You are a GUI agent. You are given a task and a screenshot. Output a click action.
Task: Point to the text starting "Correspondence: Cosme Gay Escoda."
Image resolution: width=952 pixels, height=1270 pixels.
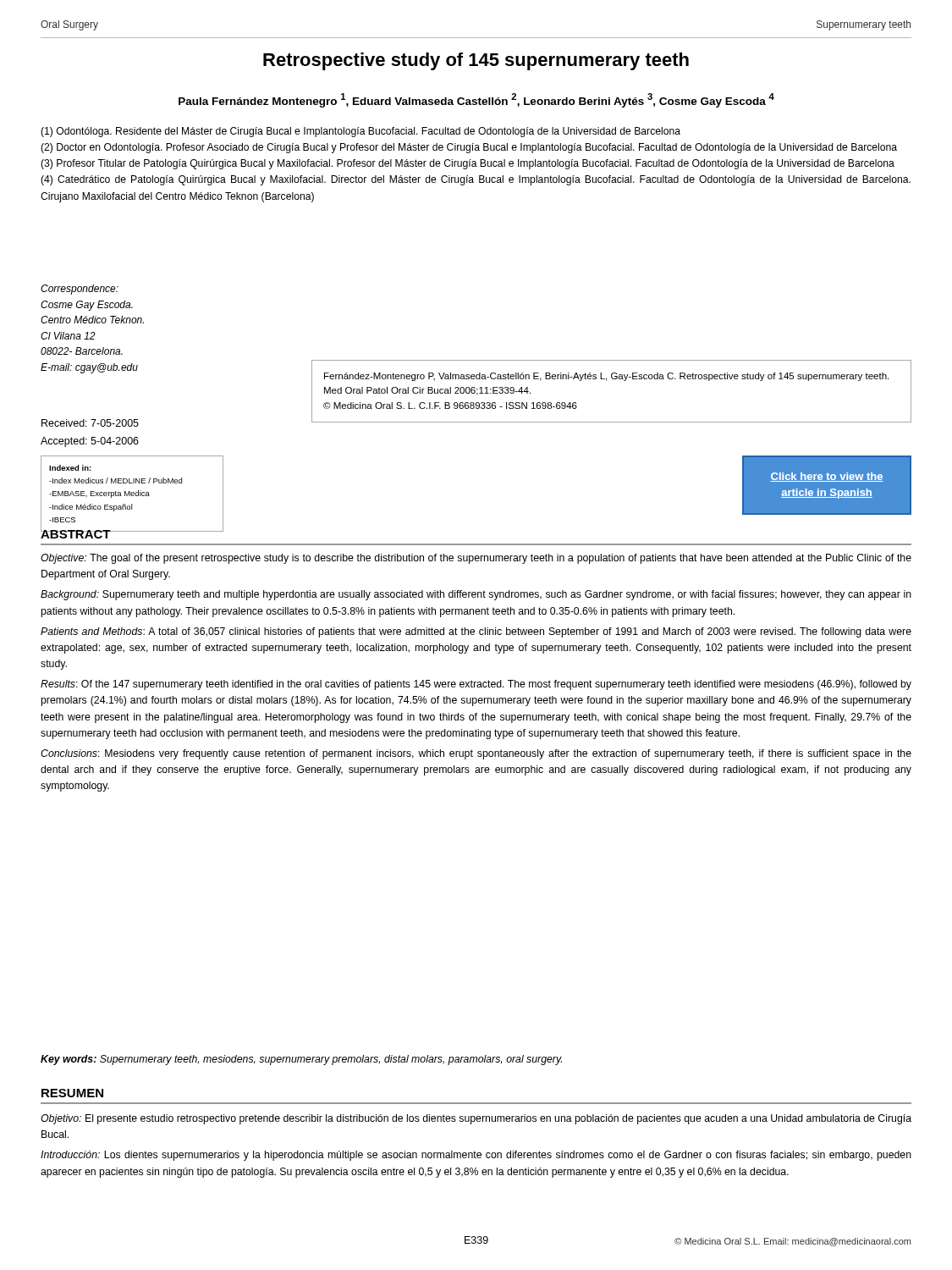pos(93,328)
